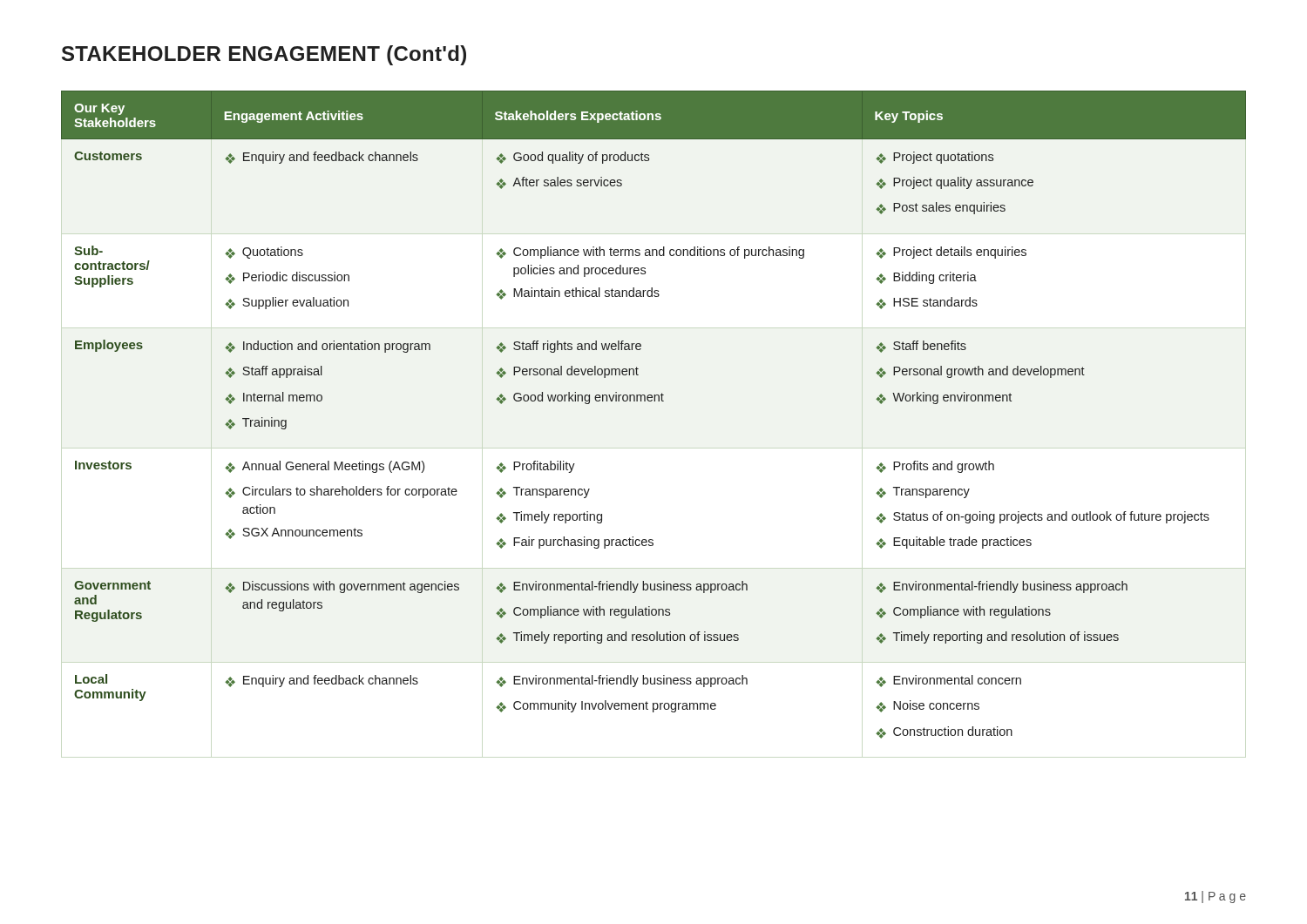Click the title
The image size is (1307, 924).
tap(264, 54)
